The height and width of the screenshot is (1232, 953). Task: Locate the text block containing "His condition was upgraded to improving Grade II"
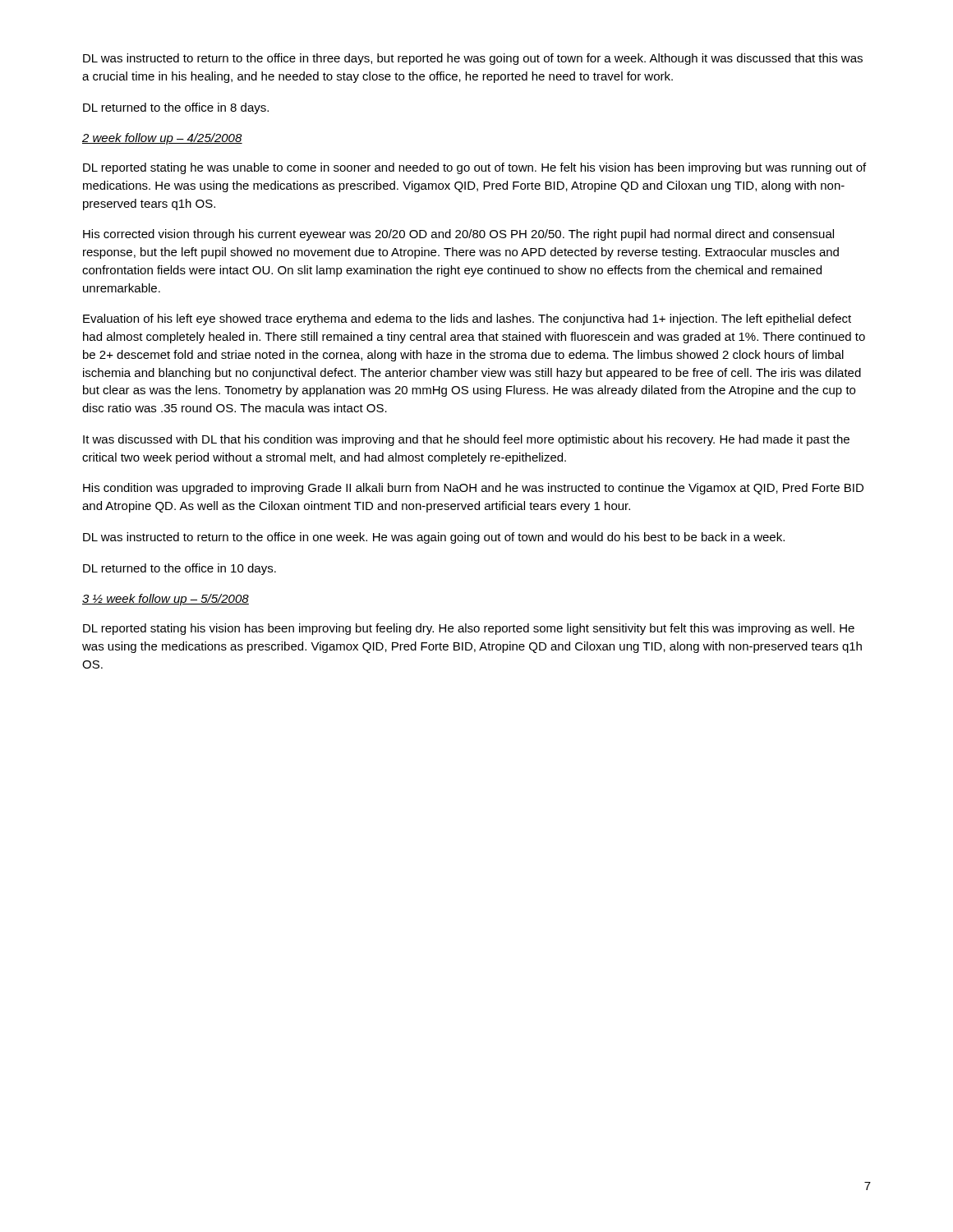(473, 497)
